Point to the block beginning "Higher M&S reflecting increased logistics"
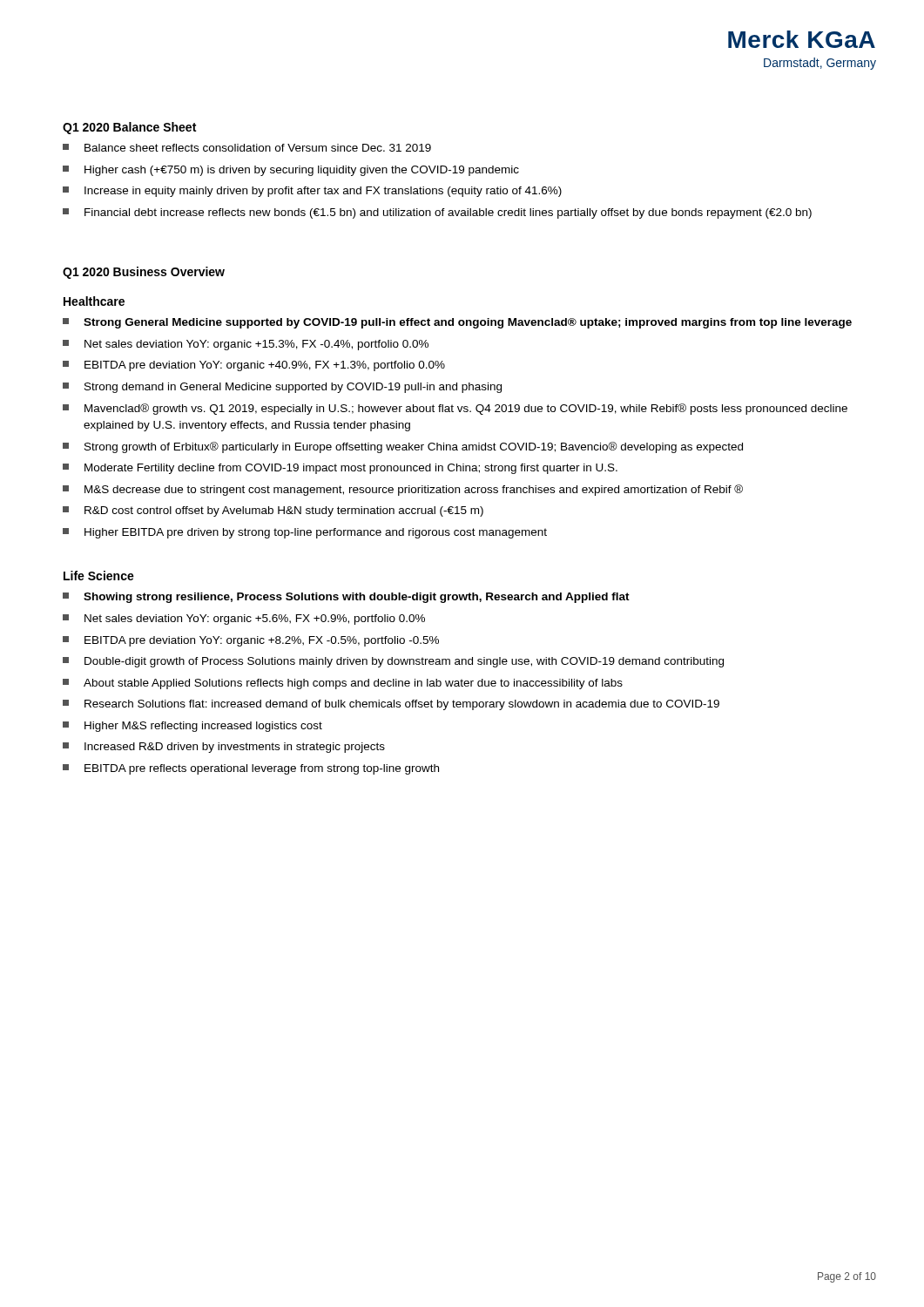924x1307 pixels. click(192, 727)
